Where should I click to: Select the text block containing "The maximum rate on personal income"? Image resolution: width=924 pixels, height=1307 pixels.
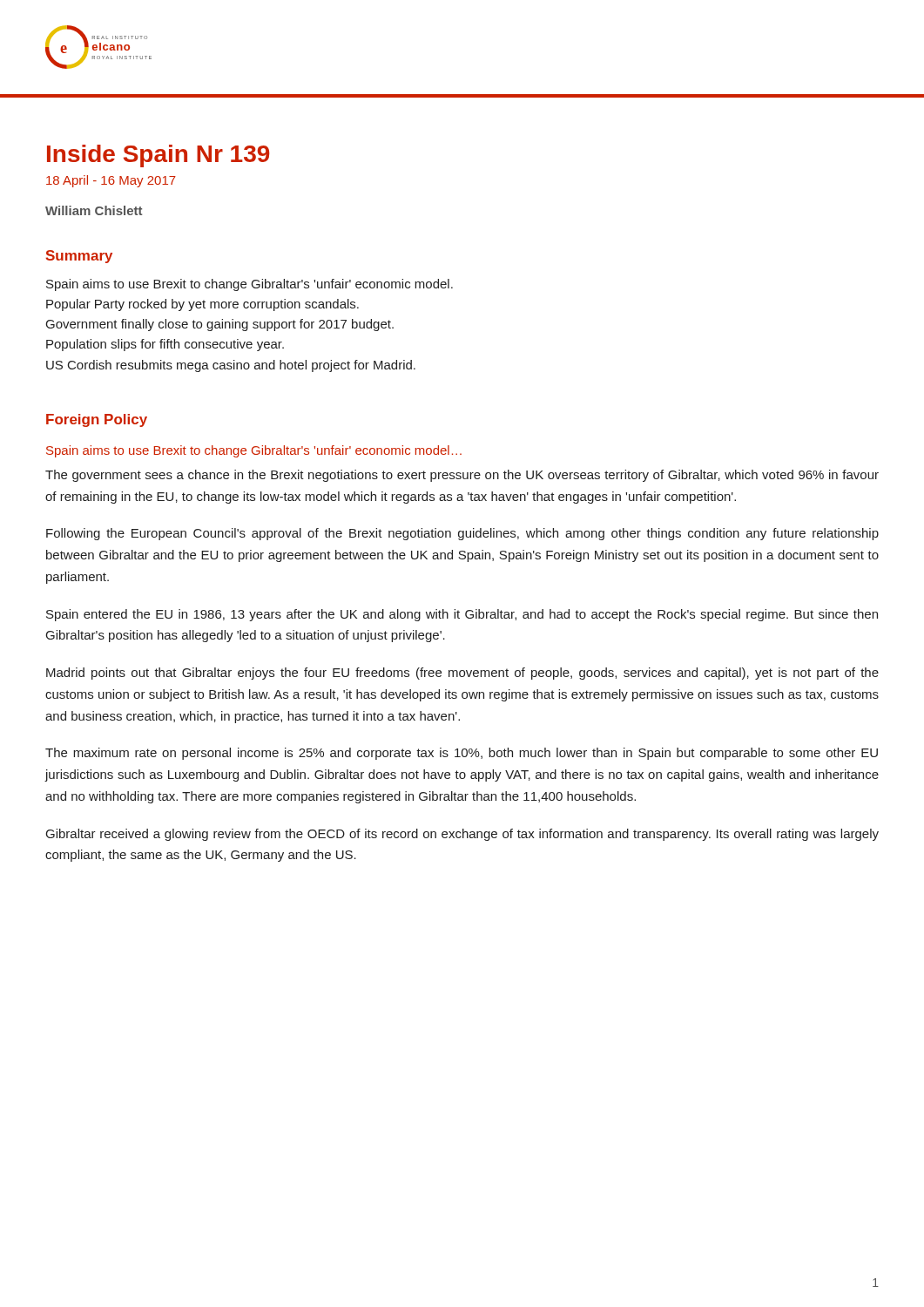462,774
